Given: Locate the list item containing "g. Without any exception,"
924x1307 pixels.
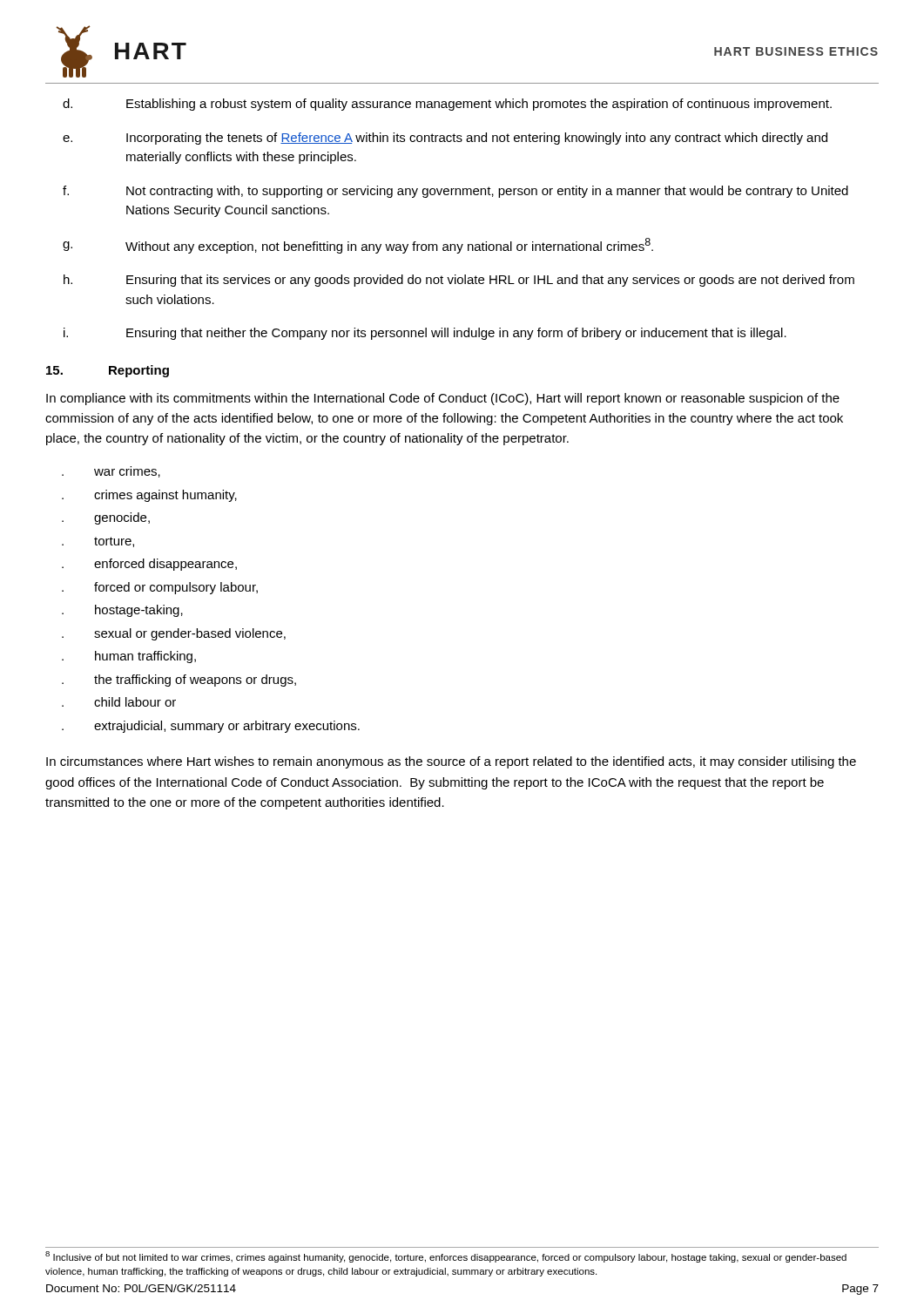Looking at the screenshot, I should click(462, 245).
